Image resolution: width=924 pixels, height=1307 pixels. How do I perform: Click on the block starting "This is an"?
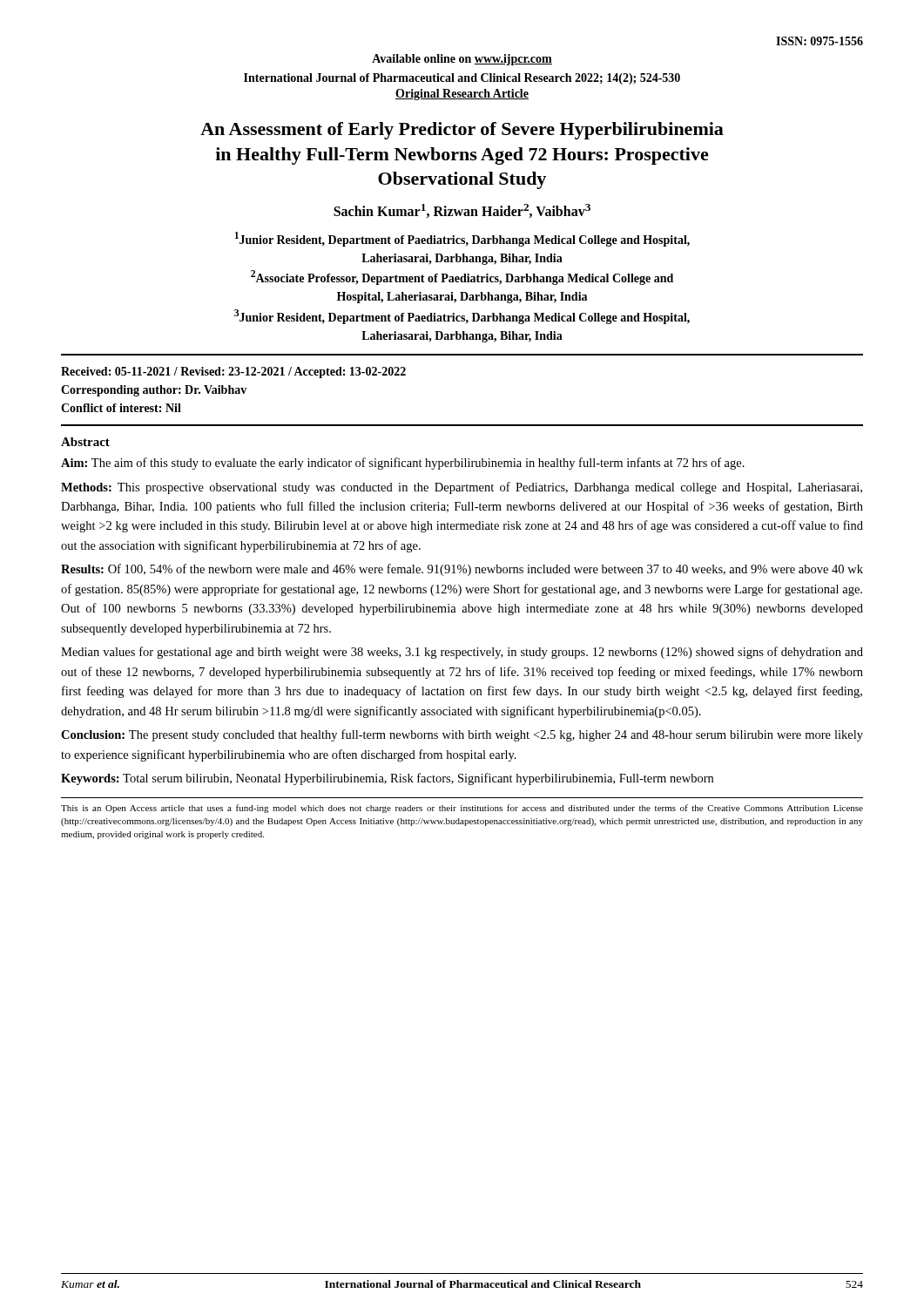[x=462, y=821]
